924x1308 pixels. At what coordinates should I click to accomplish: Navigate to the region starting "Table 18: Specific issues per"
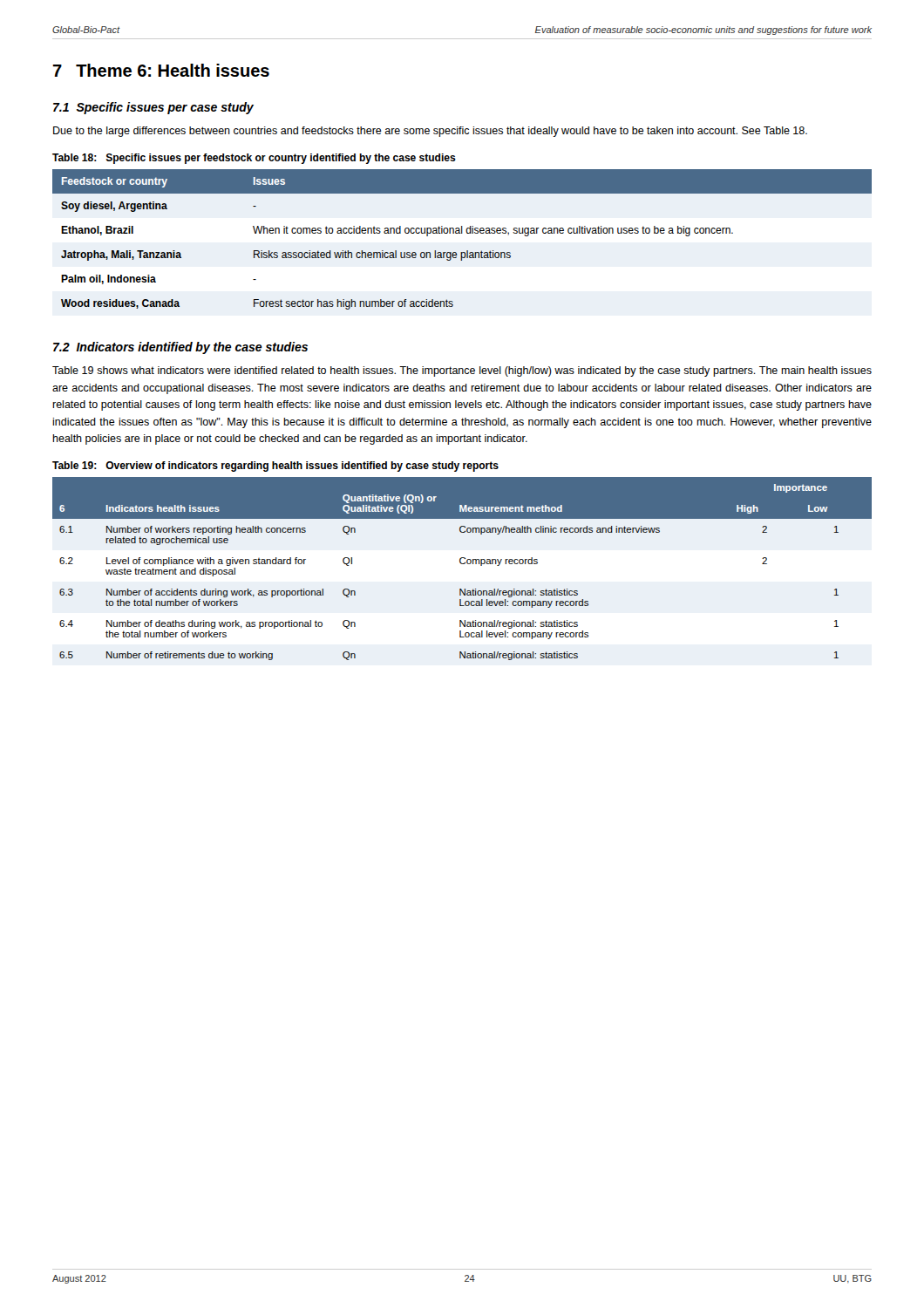(254, 158)
